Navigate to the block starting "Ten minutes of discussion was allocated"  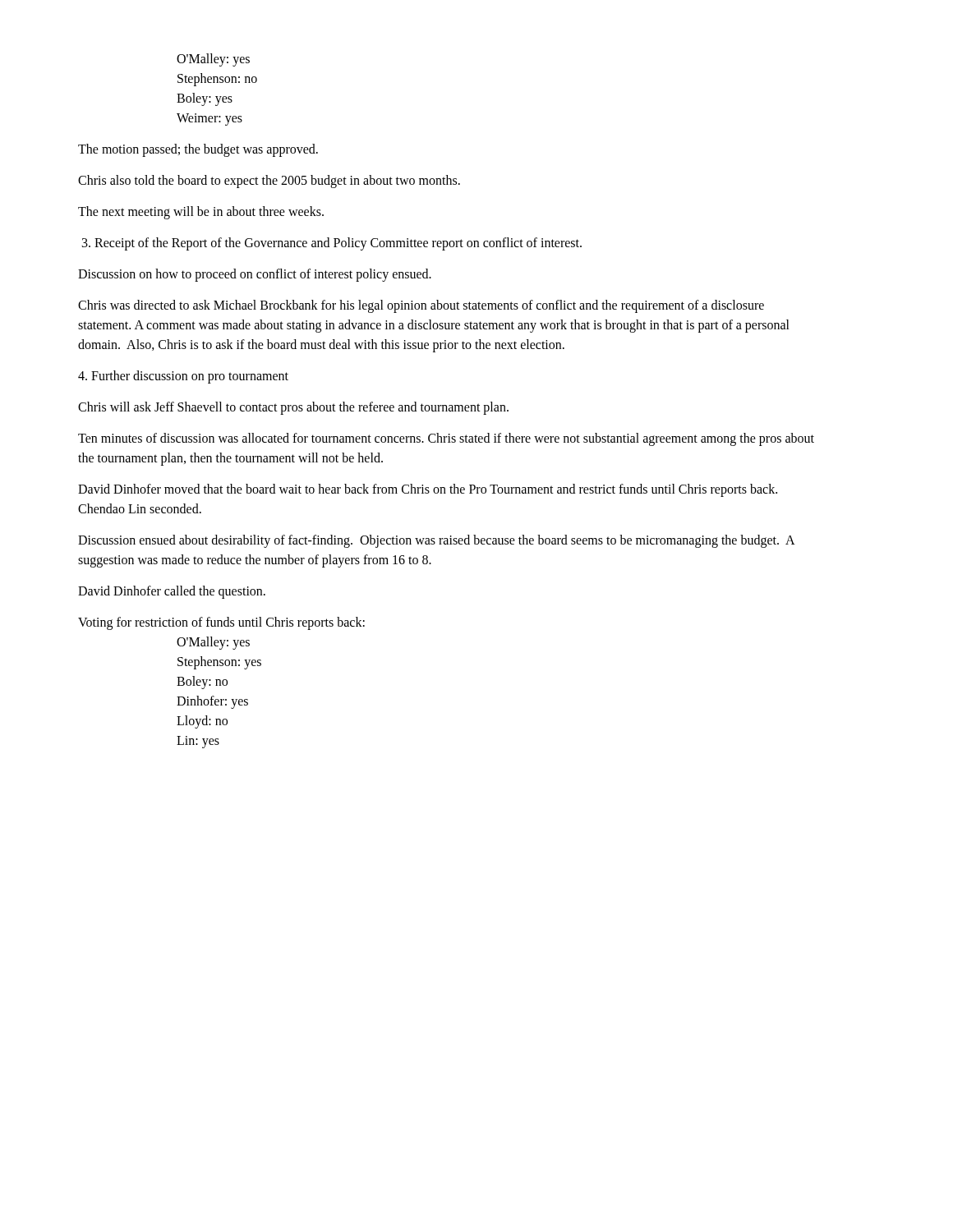(446, 448)
